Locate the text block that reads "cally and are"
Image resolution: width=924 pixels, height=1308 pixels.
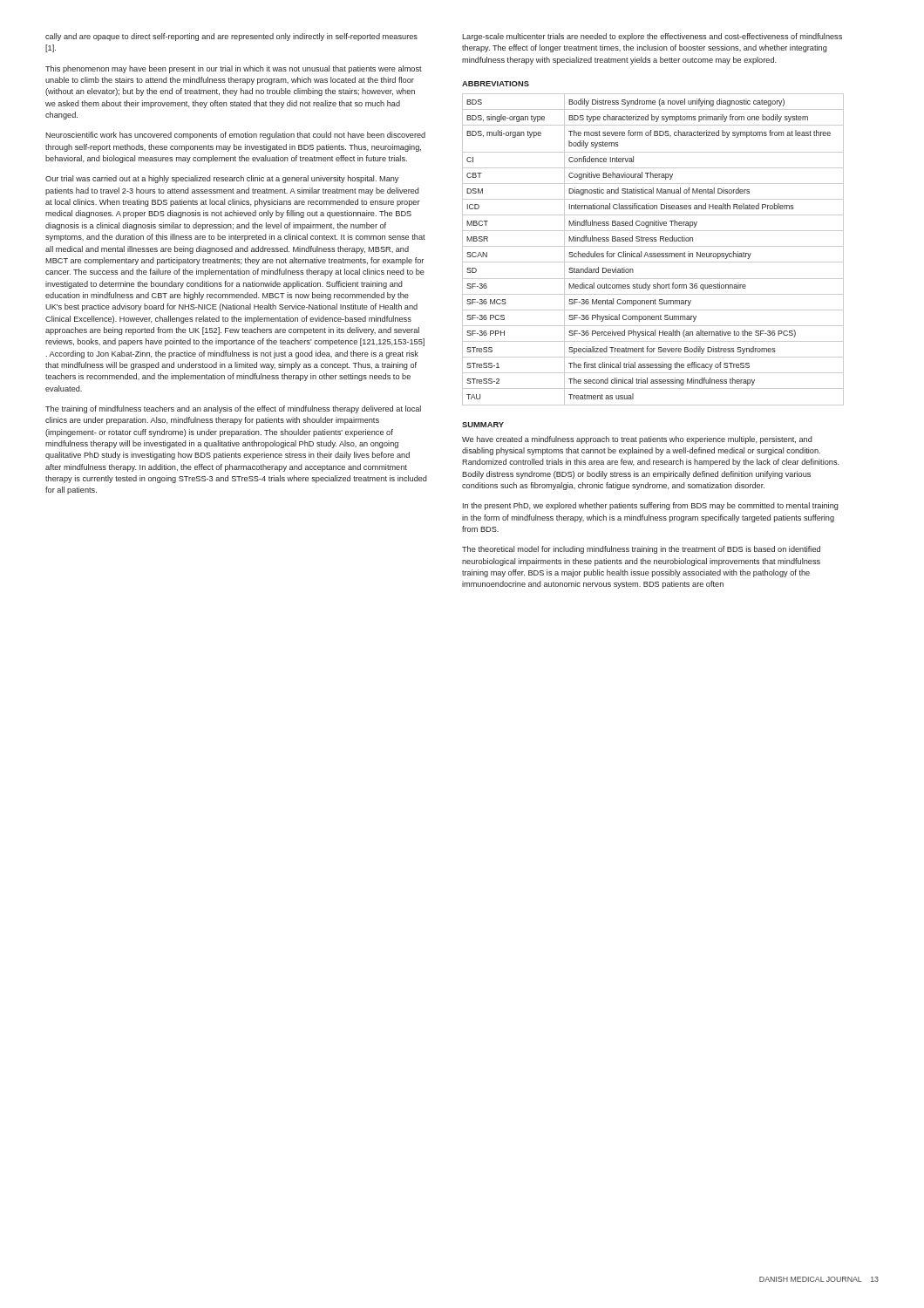[231, 42]
